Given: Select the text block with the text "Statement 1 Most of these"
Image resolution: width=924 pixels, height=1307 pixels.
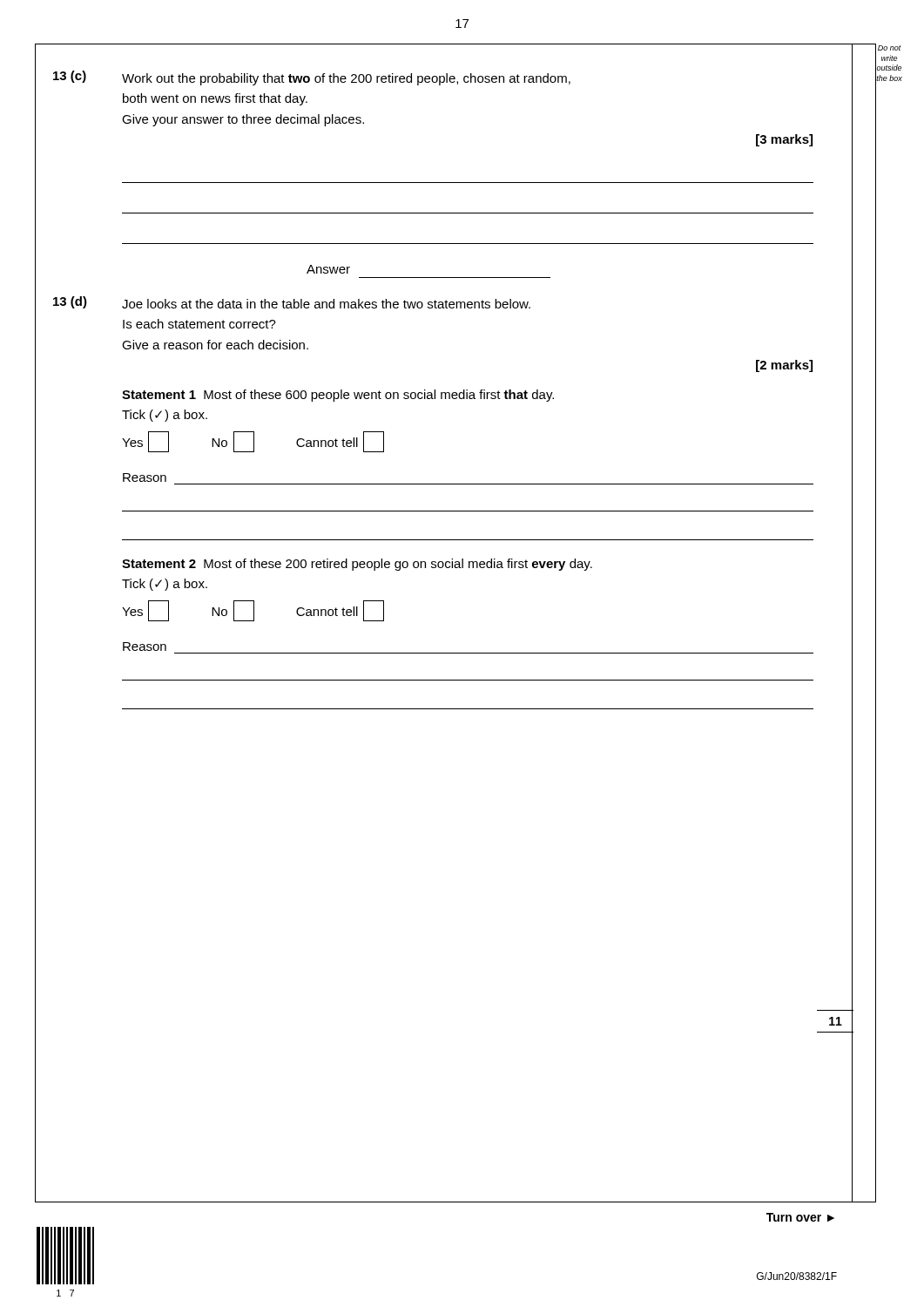Looking at the screenshot, I should (x=338, y=396).
